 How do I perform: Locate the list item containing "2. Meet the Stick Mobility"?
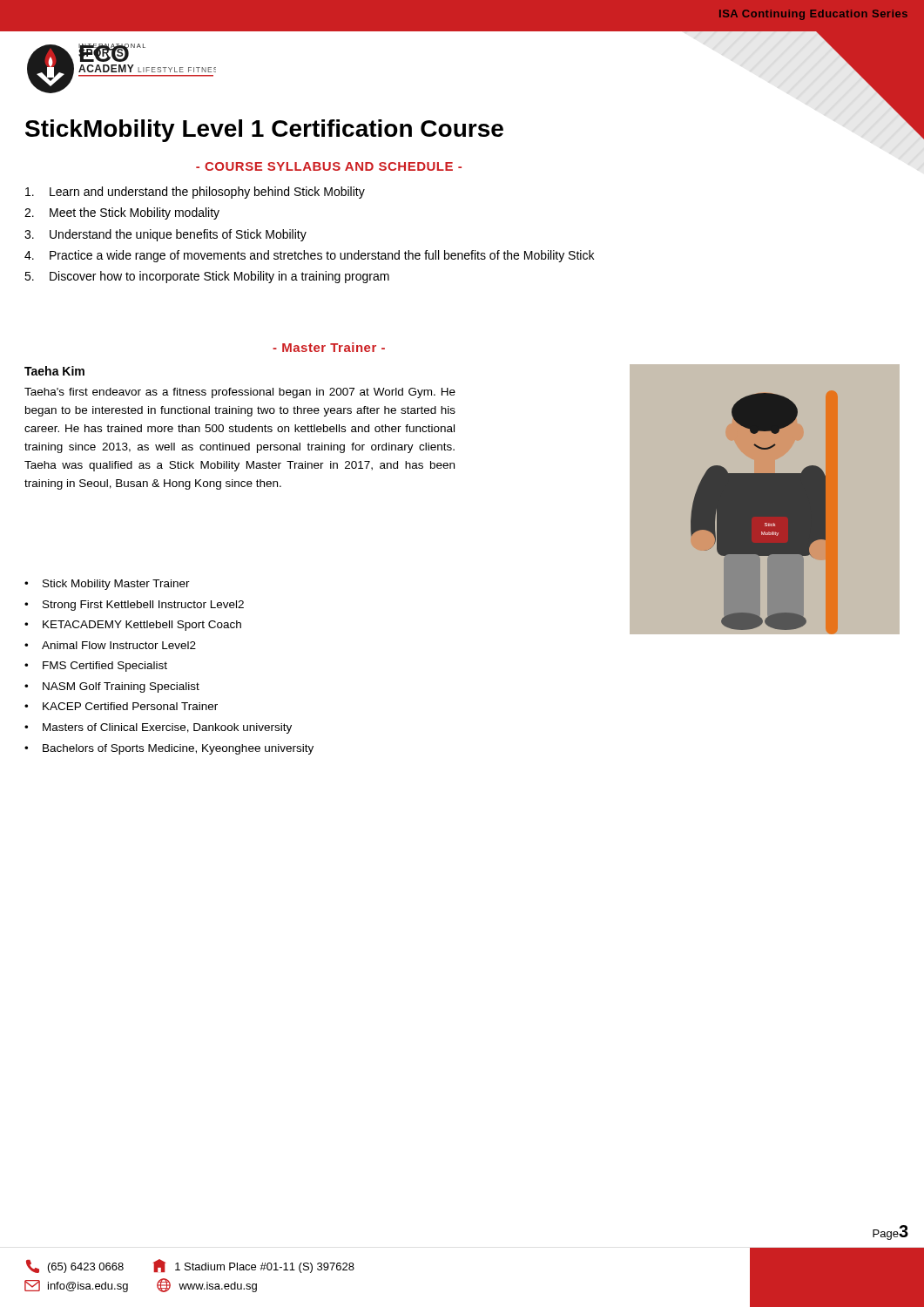point(122,213)
